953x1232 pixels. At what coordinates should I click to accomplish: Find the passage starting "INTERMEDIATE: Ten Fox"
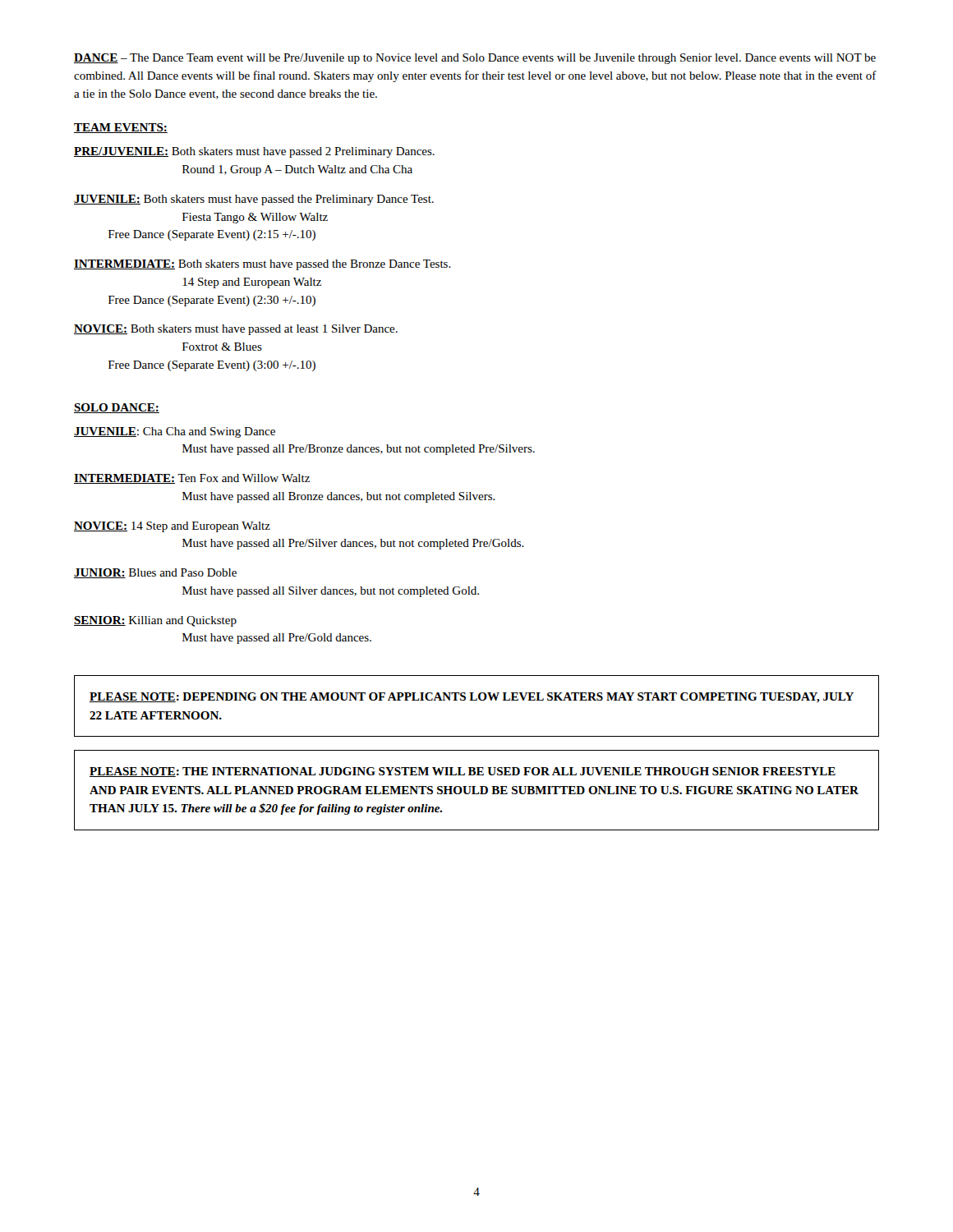[285, 487]
